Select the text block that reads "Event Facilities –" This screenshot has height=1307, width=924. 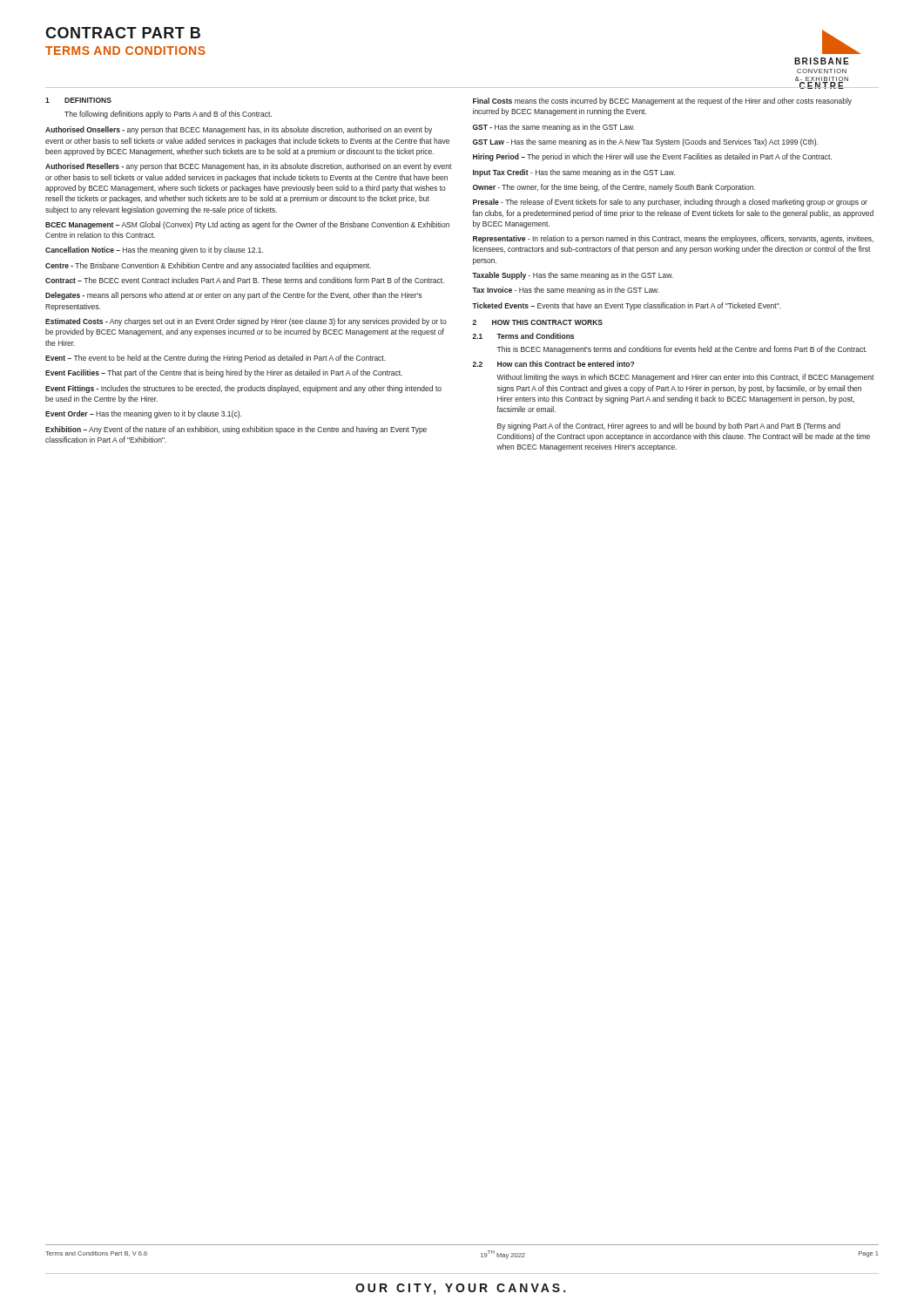[x=224, y=373]
